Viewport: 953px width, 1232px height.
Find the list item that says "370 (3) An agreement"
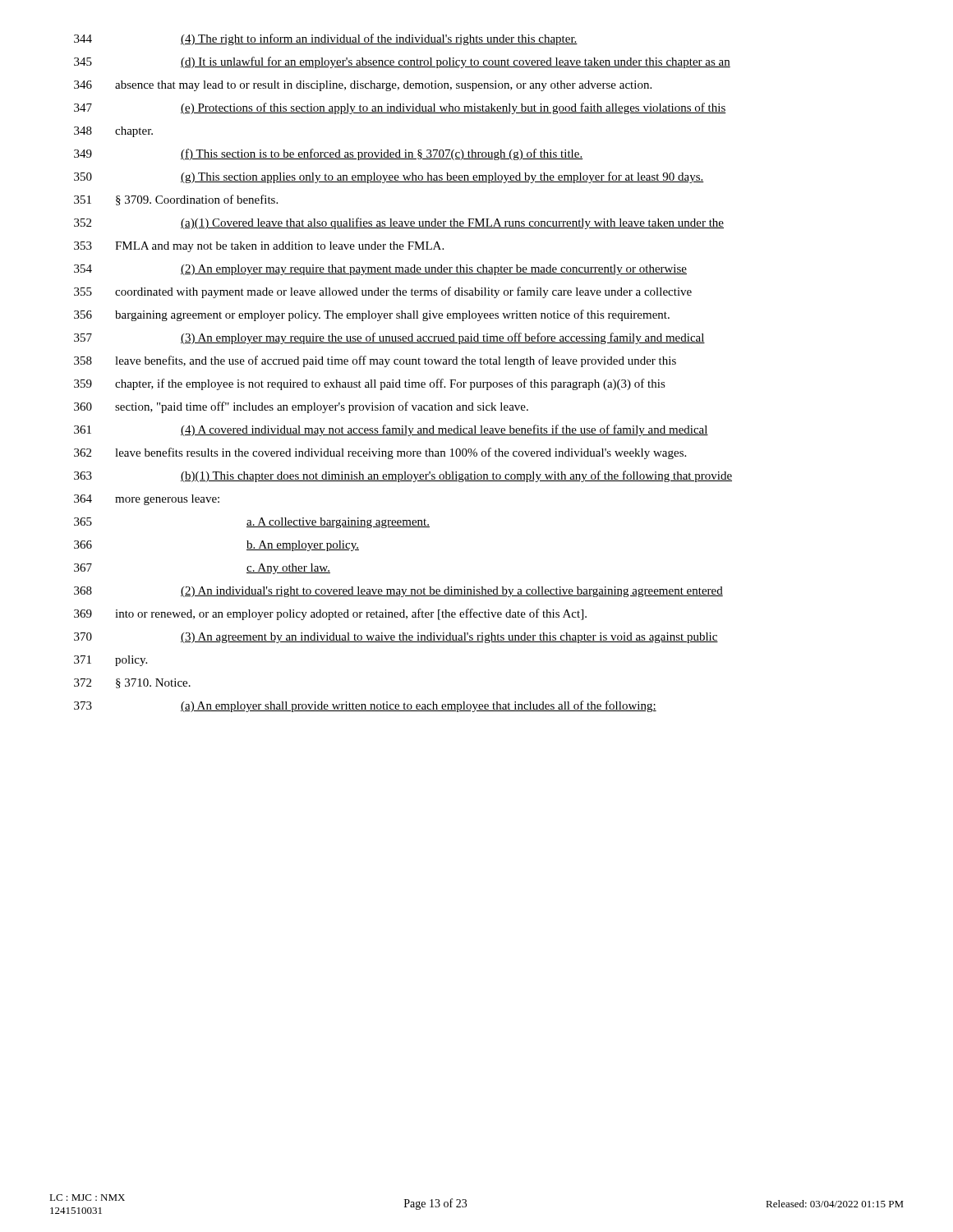tap(476, 637)
